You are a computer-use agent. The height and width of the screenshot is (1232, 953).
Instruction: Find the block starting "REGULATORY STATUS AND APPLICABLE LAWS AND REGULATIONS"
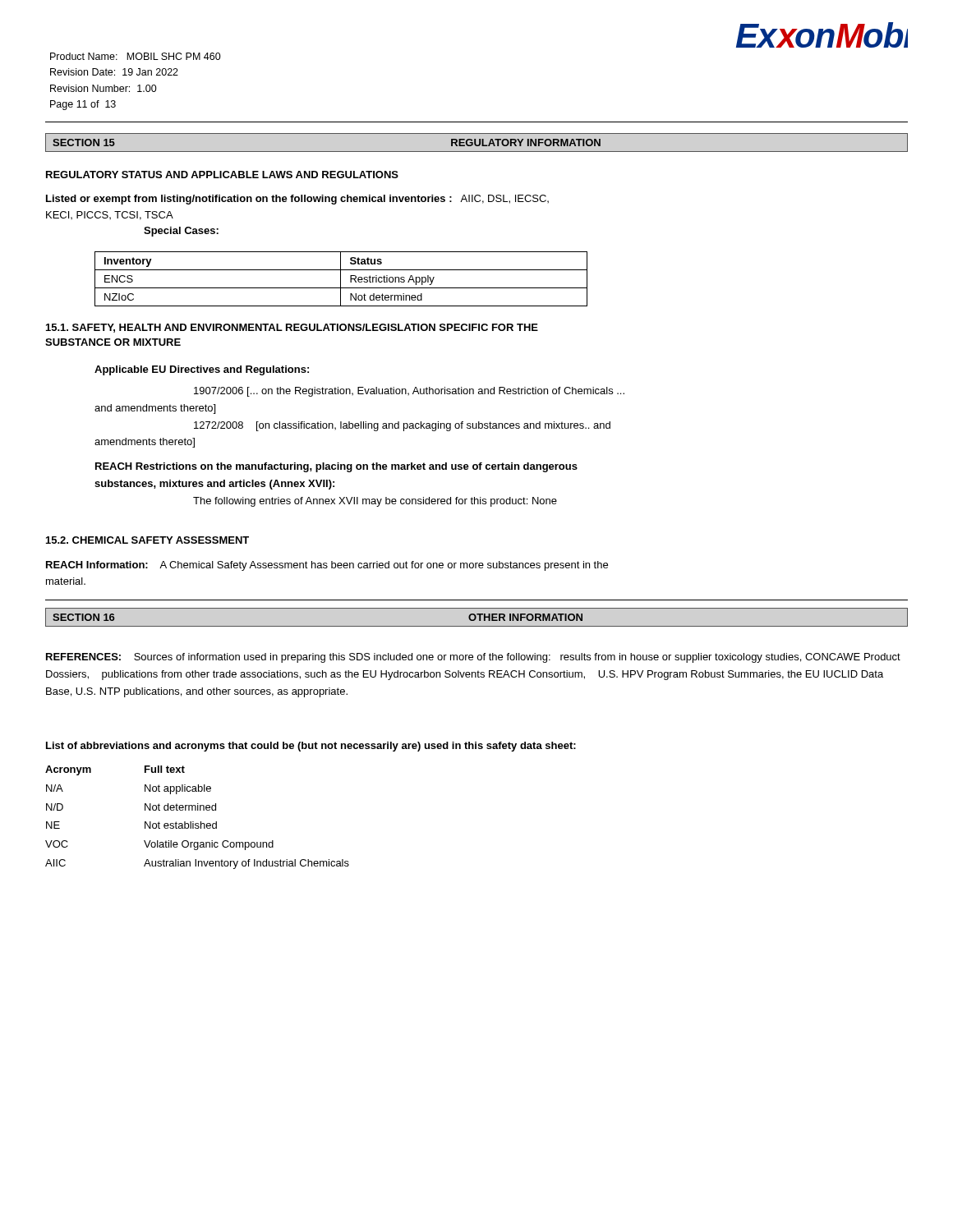[222, 175]
